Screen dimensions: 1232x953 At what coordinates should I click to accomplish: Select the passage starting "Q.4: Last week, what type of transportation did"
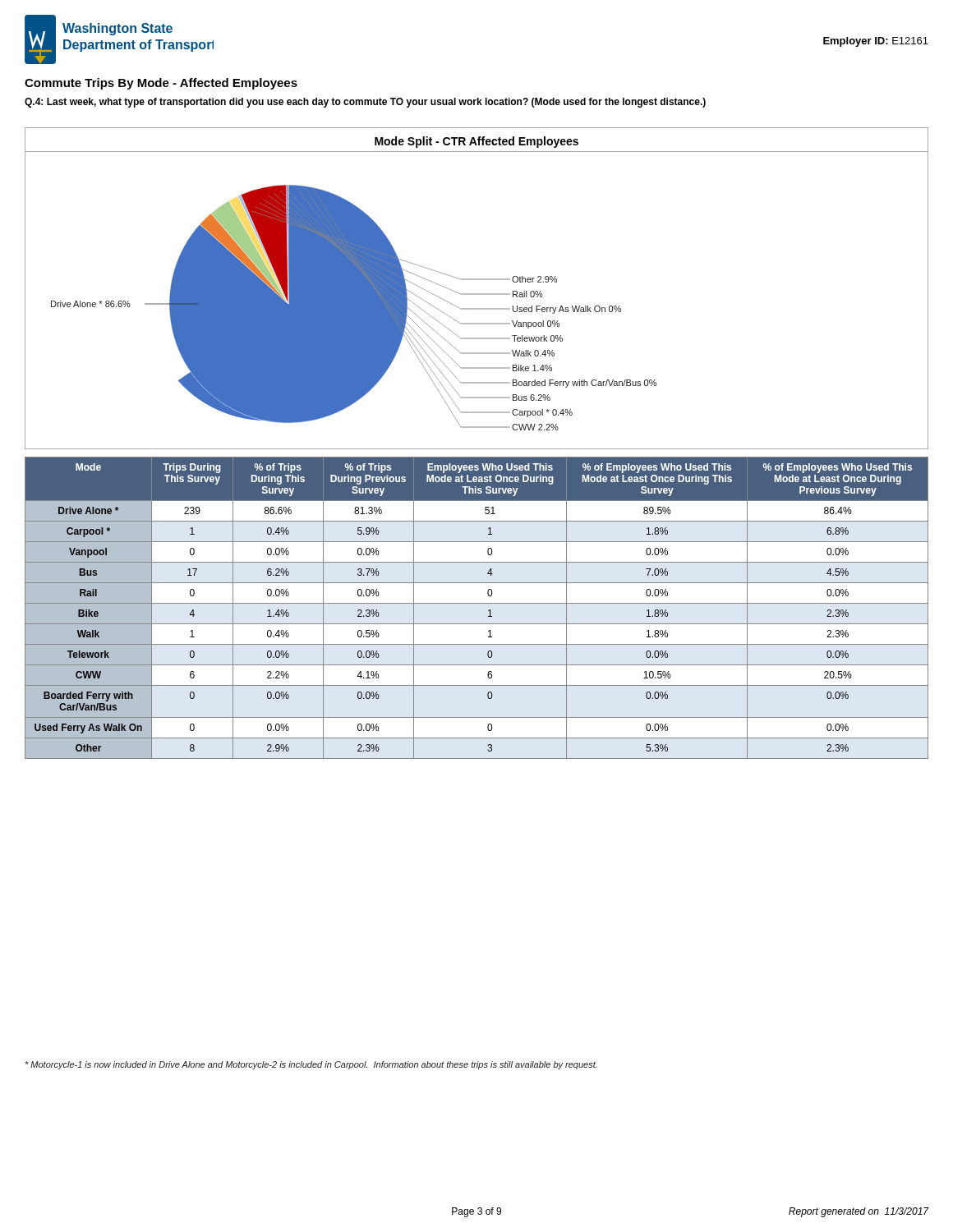coord(365,102)
